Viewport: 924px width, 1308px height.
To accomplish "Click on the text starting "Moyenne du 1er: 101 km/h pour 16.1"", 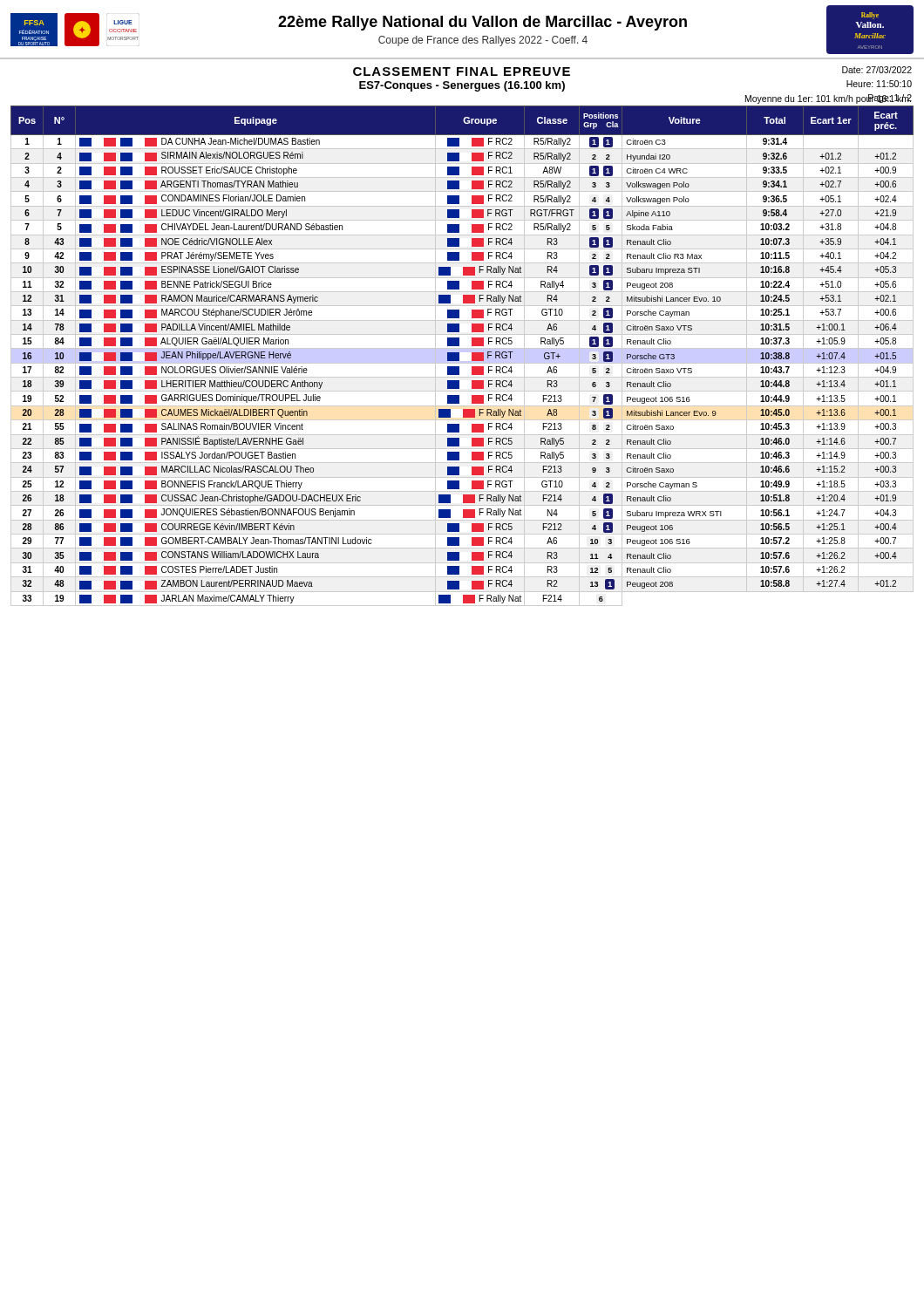I will [x=828, y=98].
